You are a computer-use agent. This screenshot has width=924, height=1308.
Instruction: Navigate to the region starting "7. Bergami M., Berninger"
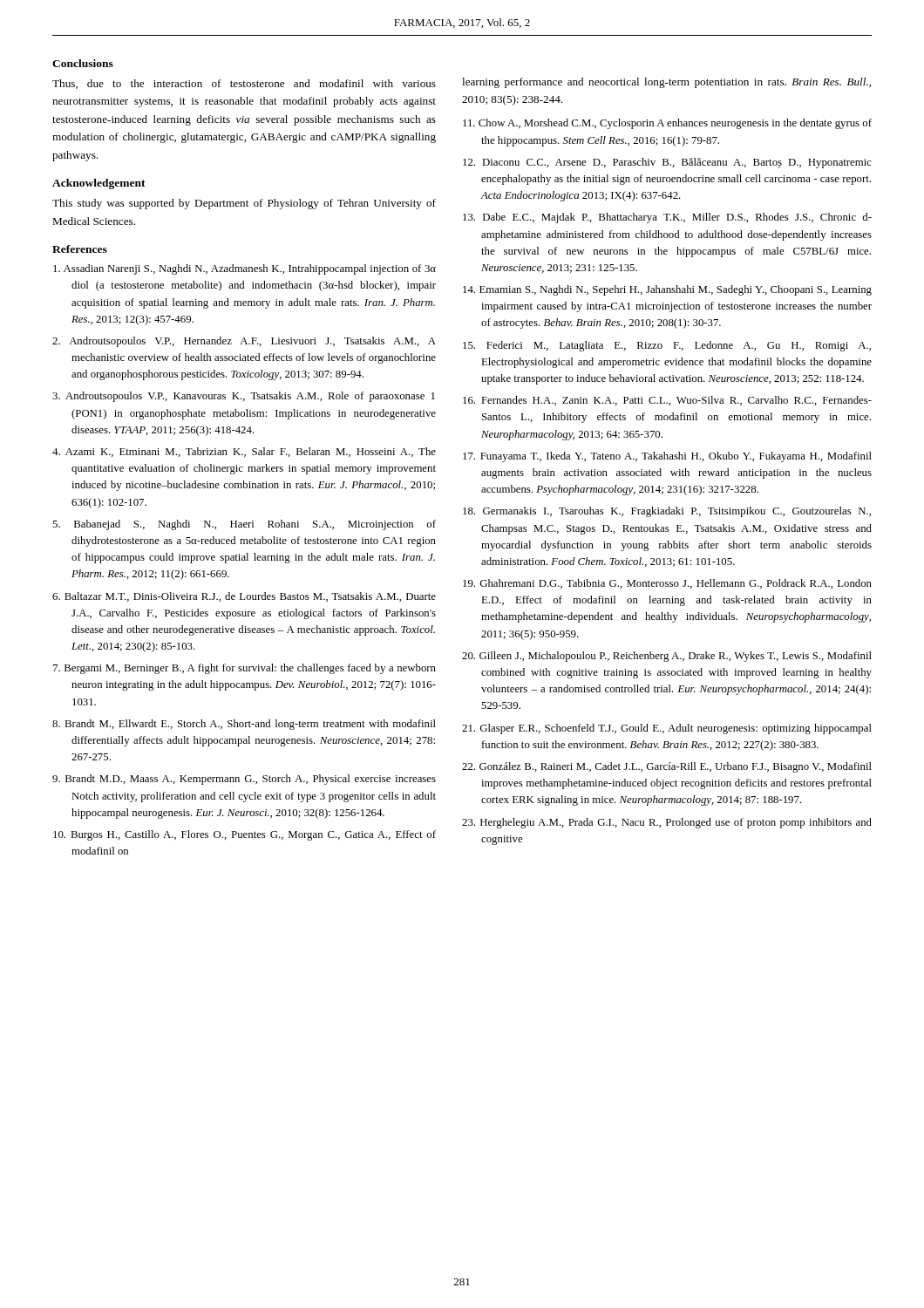pyautogui.click(x=244, y=685)
